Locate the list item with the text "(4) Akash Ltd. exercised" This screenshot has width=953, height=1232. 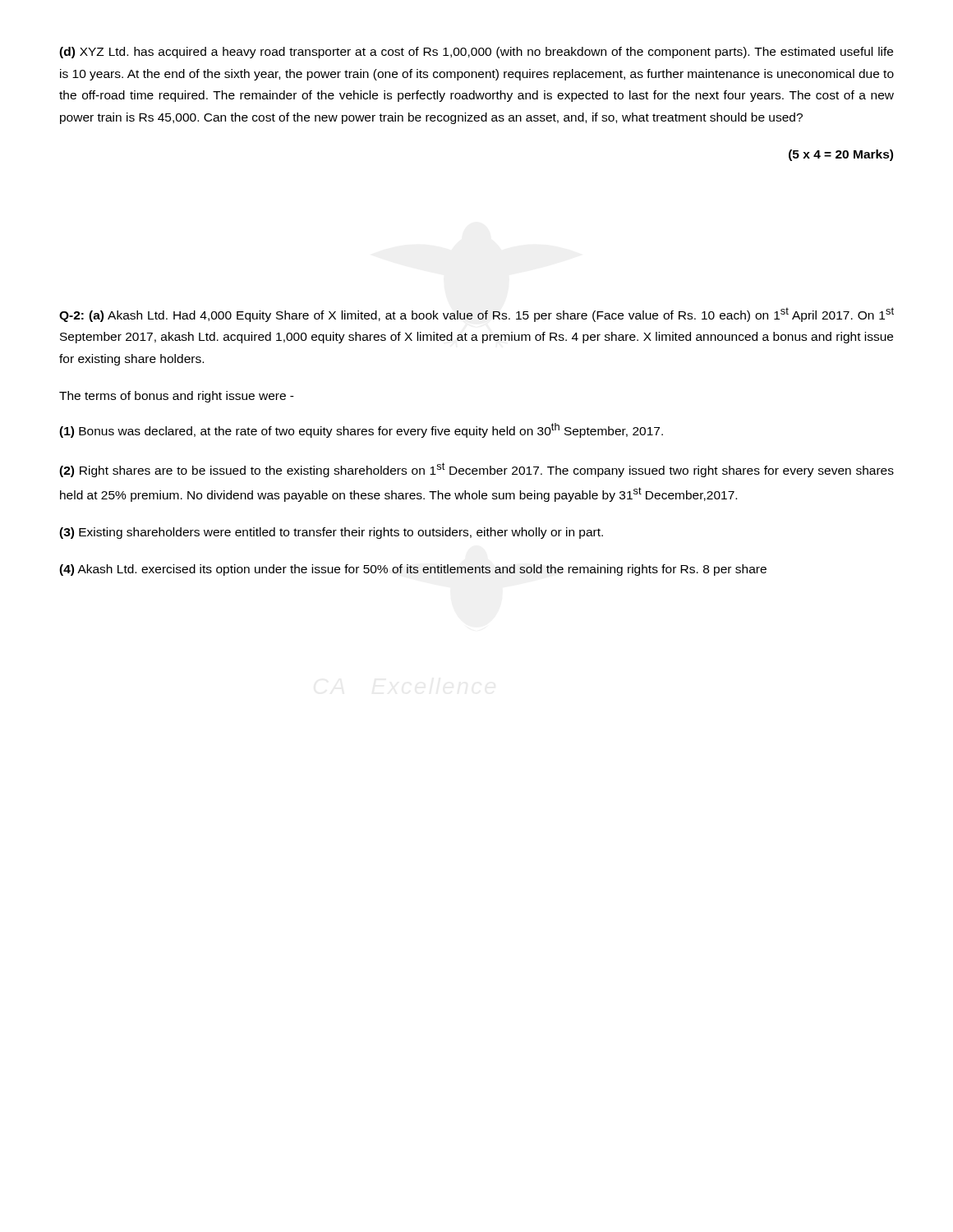[x=413, y=568]
